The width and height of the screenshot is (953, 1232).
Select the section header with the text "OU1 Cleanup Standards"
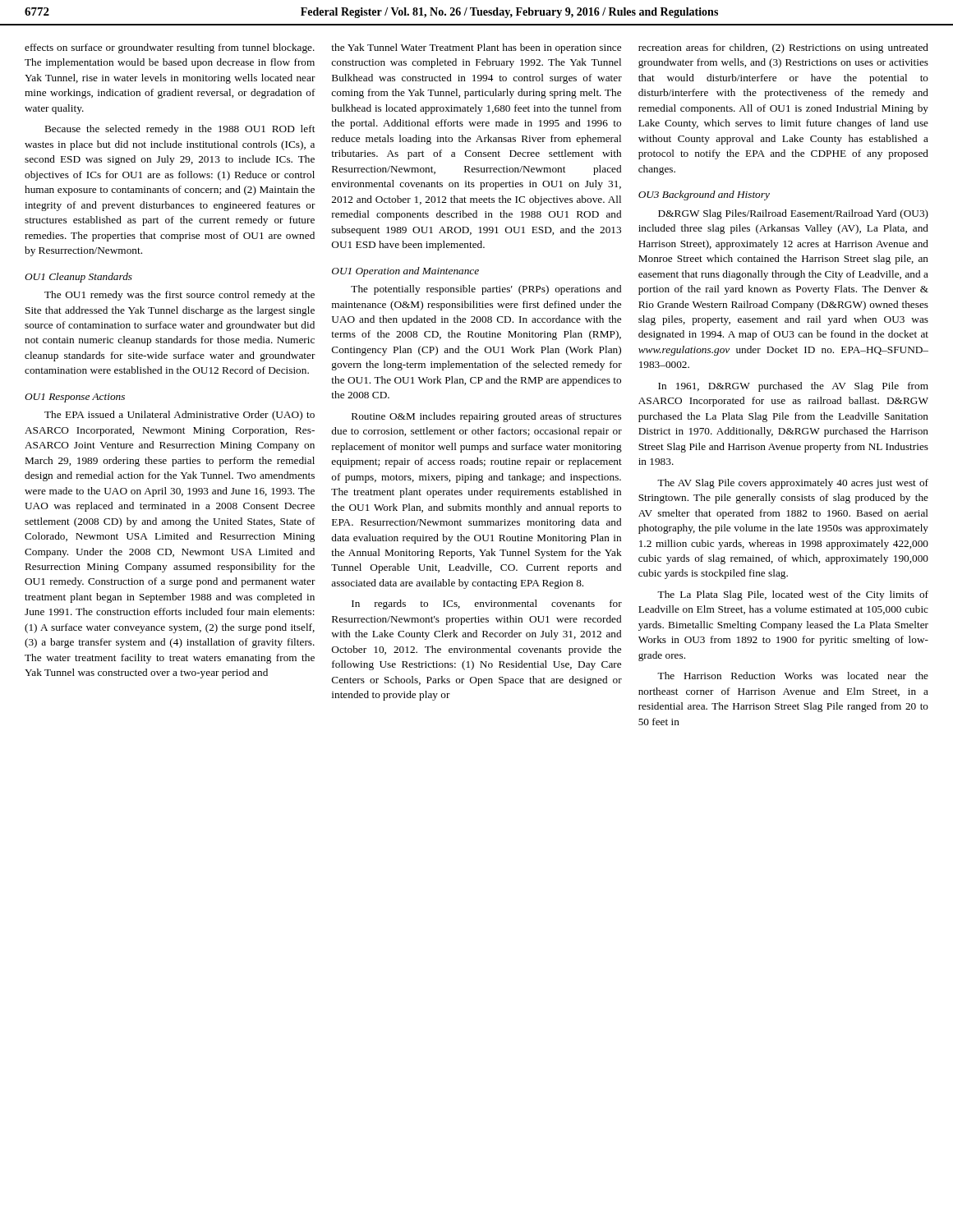[x=78, y=277]
